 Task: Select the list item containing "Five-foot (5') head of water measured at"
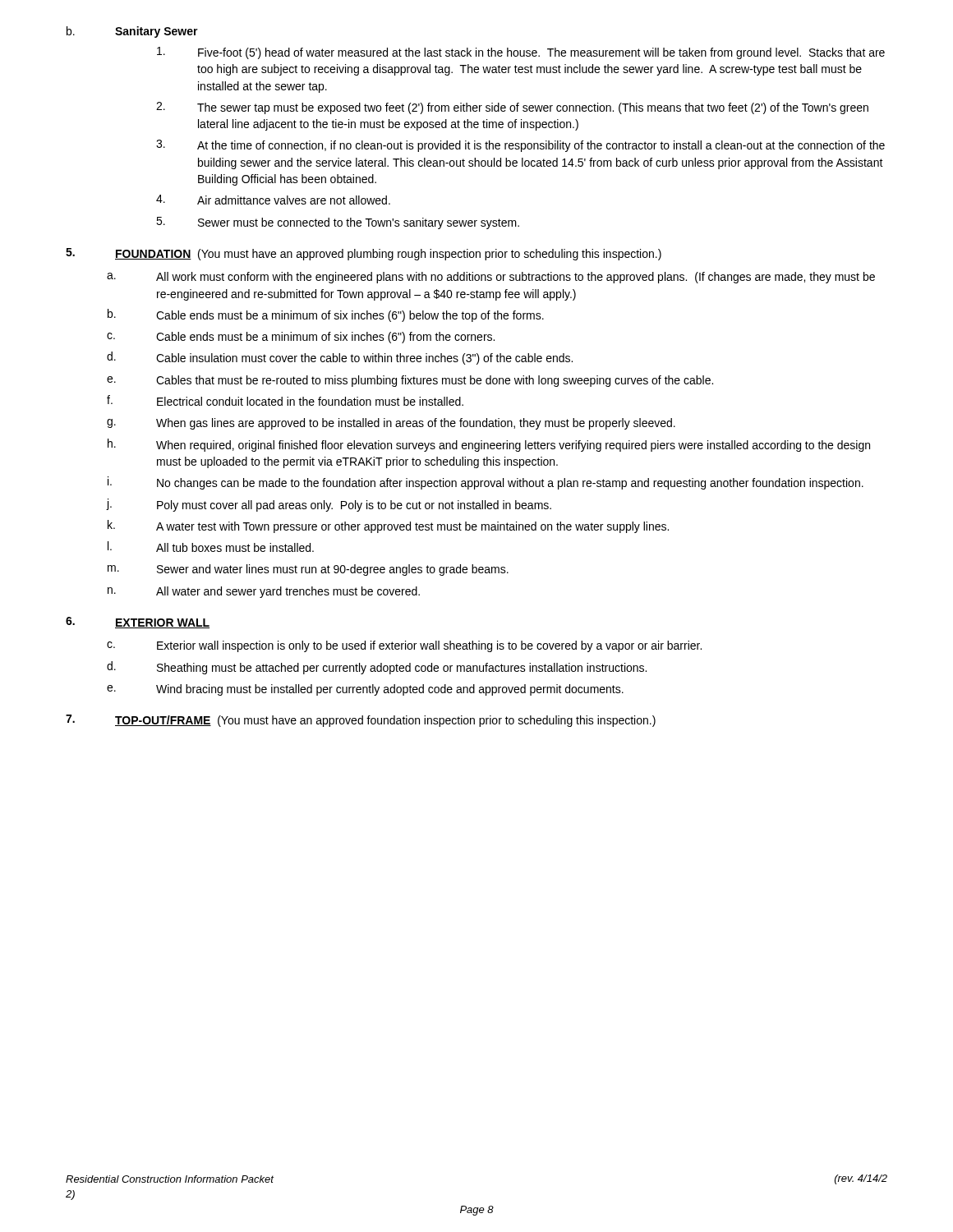[x=522, y=69]
